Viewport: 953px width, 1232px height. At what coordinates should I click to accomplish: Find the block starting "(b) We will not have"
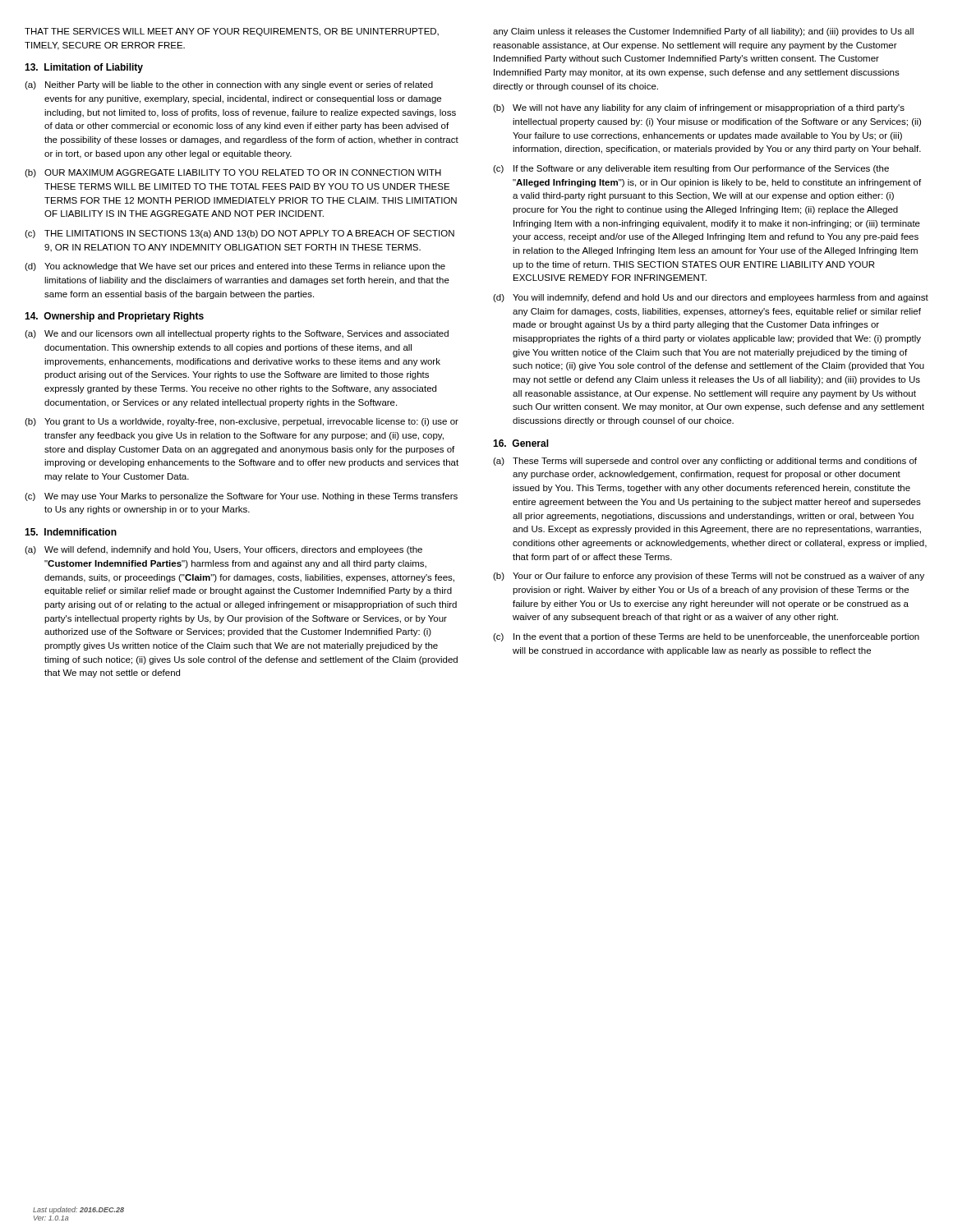point(711,129)
